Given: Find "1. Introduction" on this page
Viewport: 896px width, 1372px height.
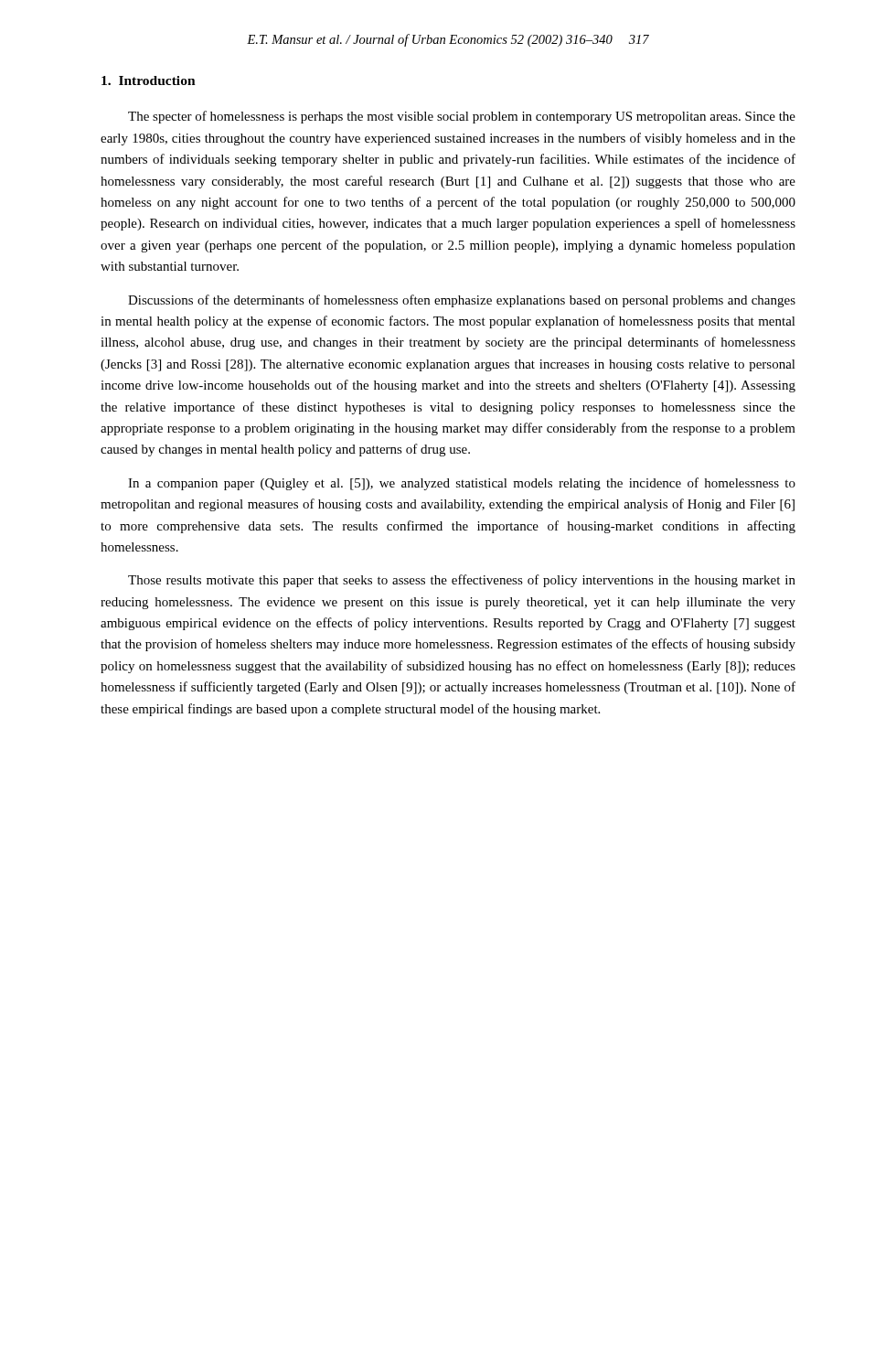Looking at the screenshot, I should point(148,80).
